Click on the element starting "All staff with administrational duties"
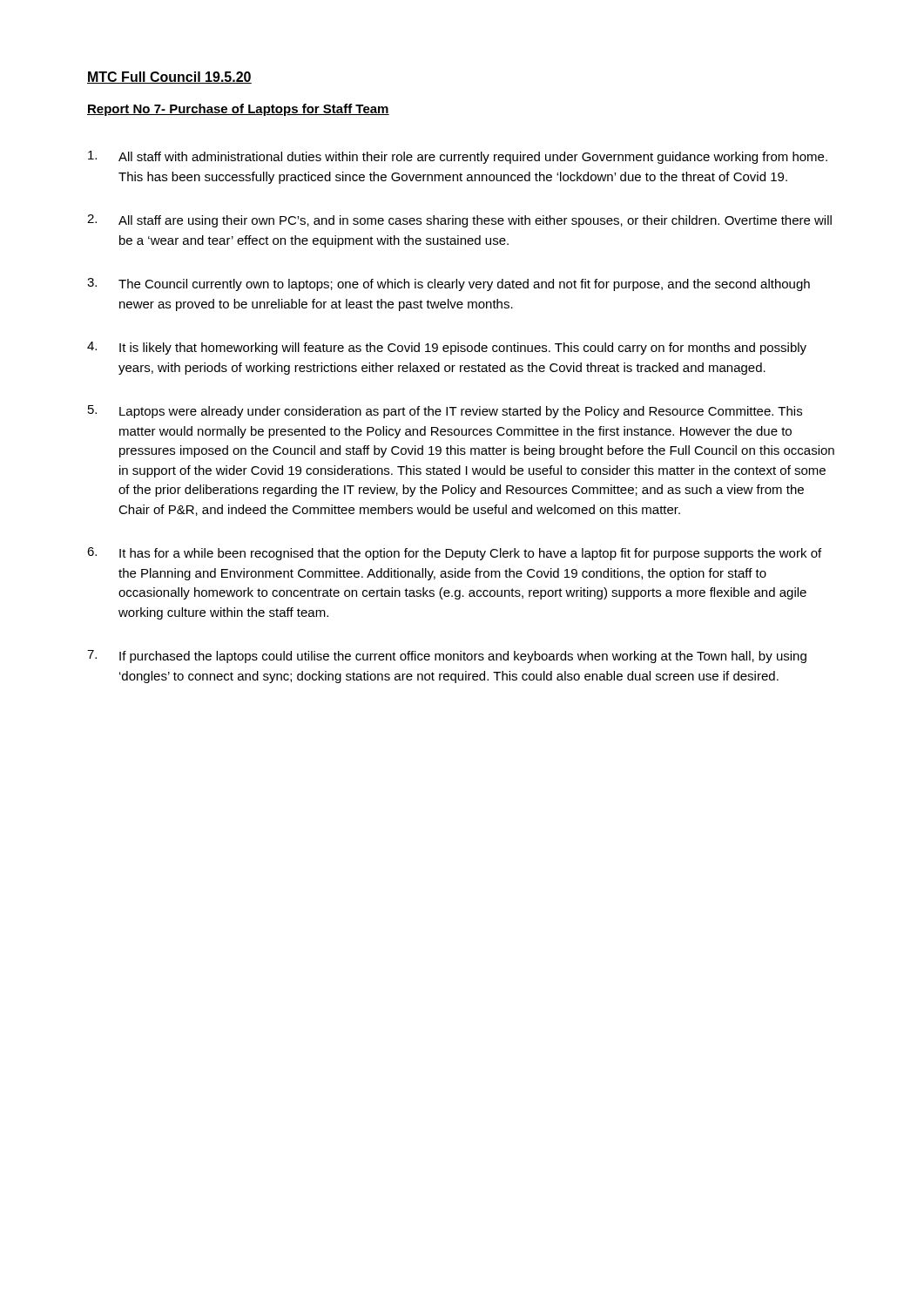Viewport: 924px width, 1307px height. point(462,167)
